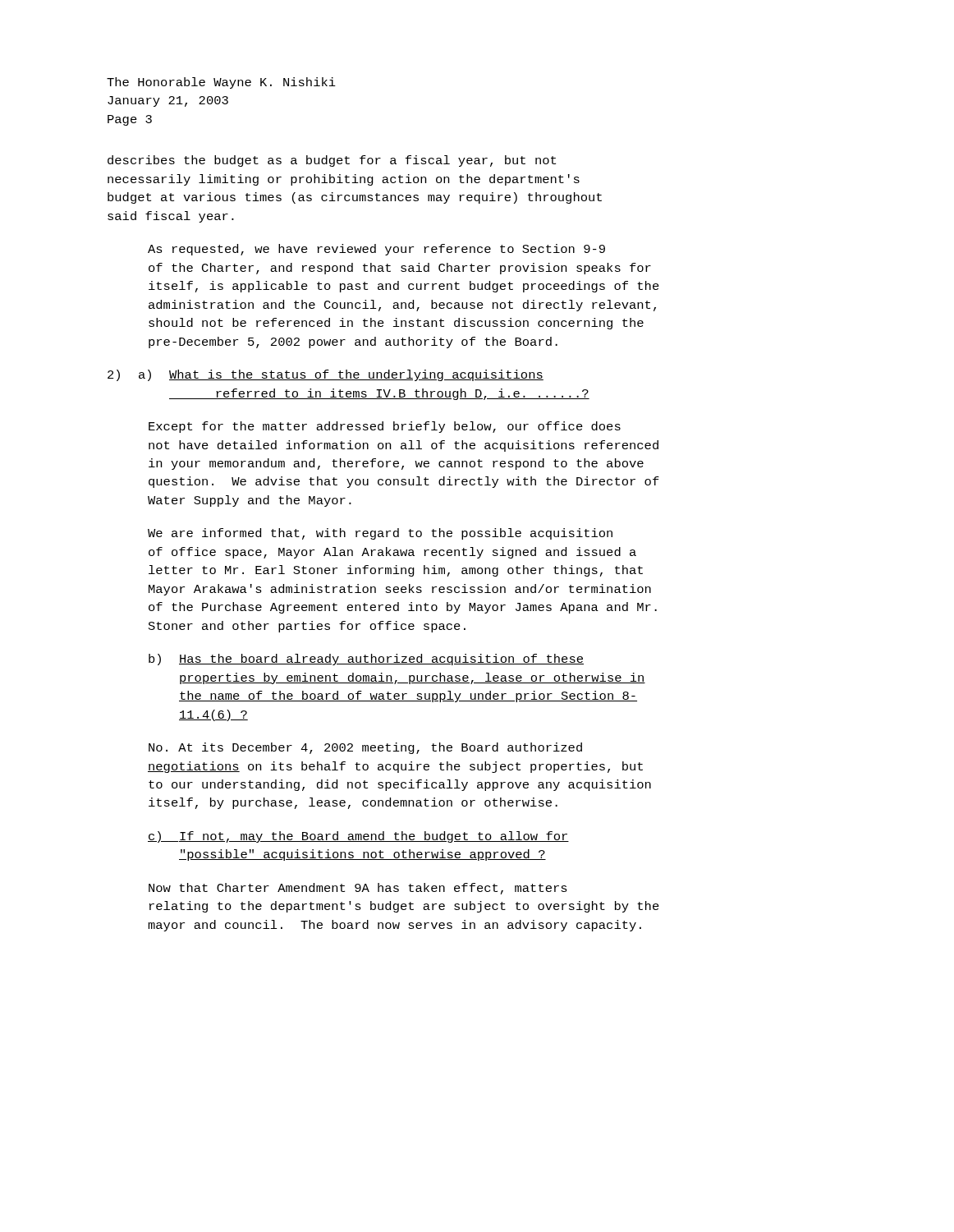Navigate to the text starting "2) a) What is the"
The height and width of the screenshot is (1232, 954).
(477, 385)
